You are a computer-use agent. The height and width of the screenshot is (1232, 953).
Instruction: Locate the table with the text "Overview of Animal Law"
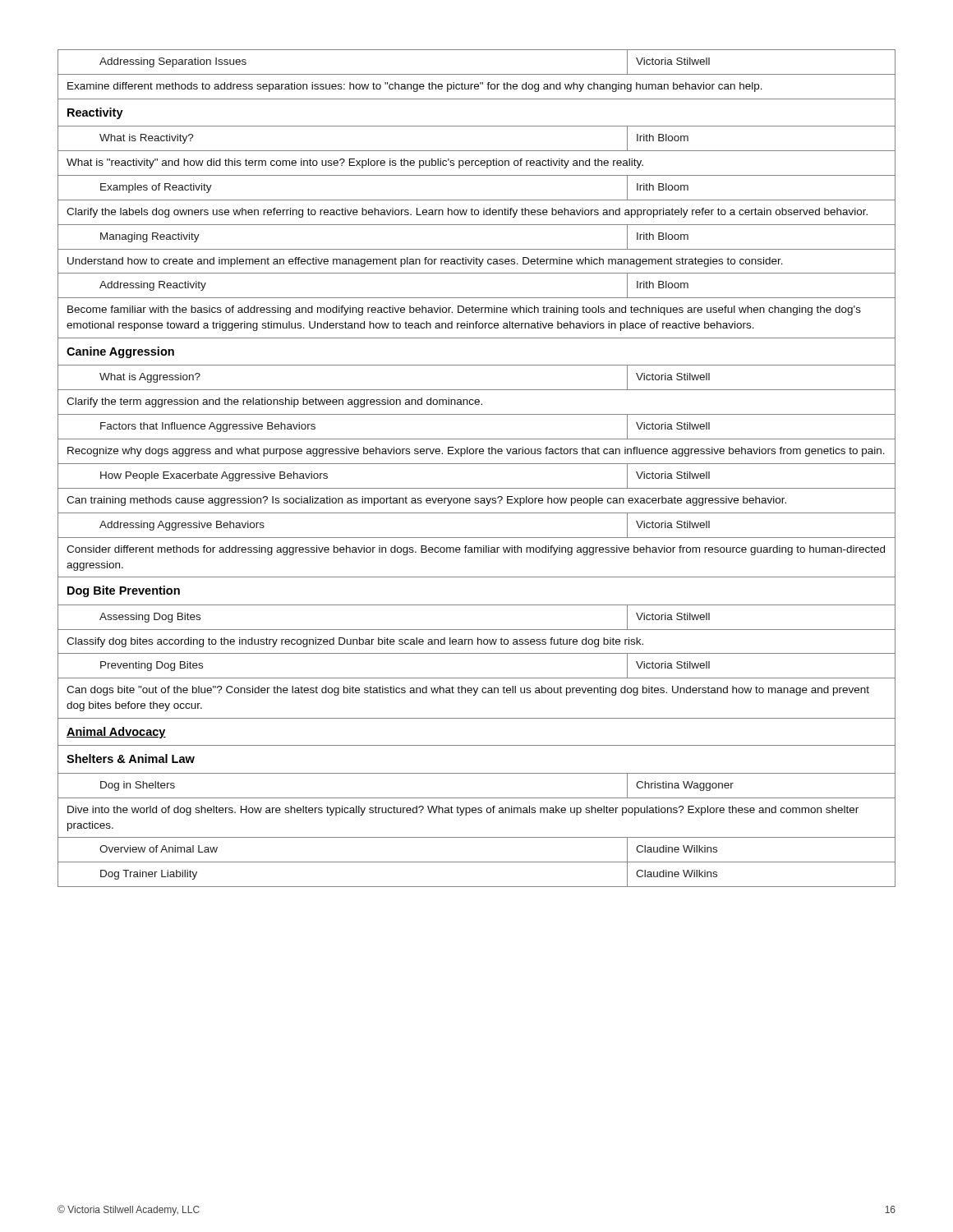[x=476, y=468]
